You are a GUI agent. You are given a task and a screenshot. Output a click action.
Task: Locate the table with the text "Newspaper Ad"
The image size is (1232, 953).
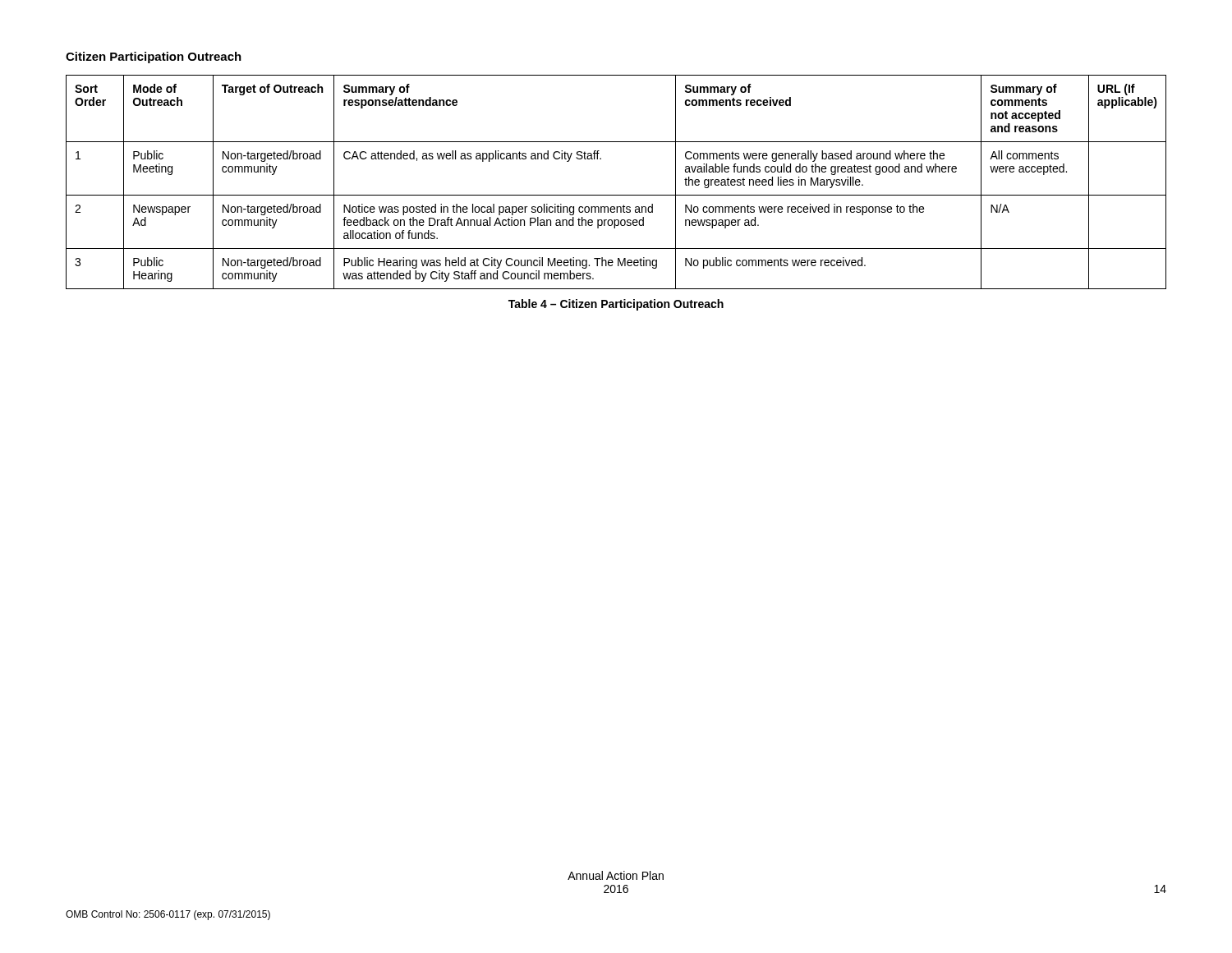[616, 182]
